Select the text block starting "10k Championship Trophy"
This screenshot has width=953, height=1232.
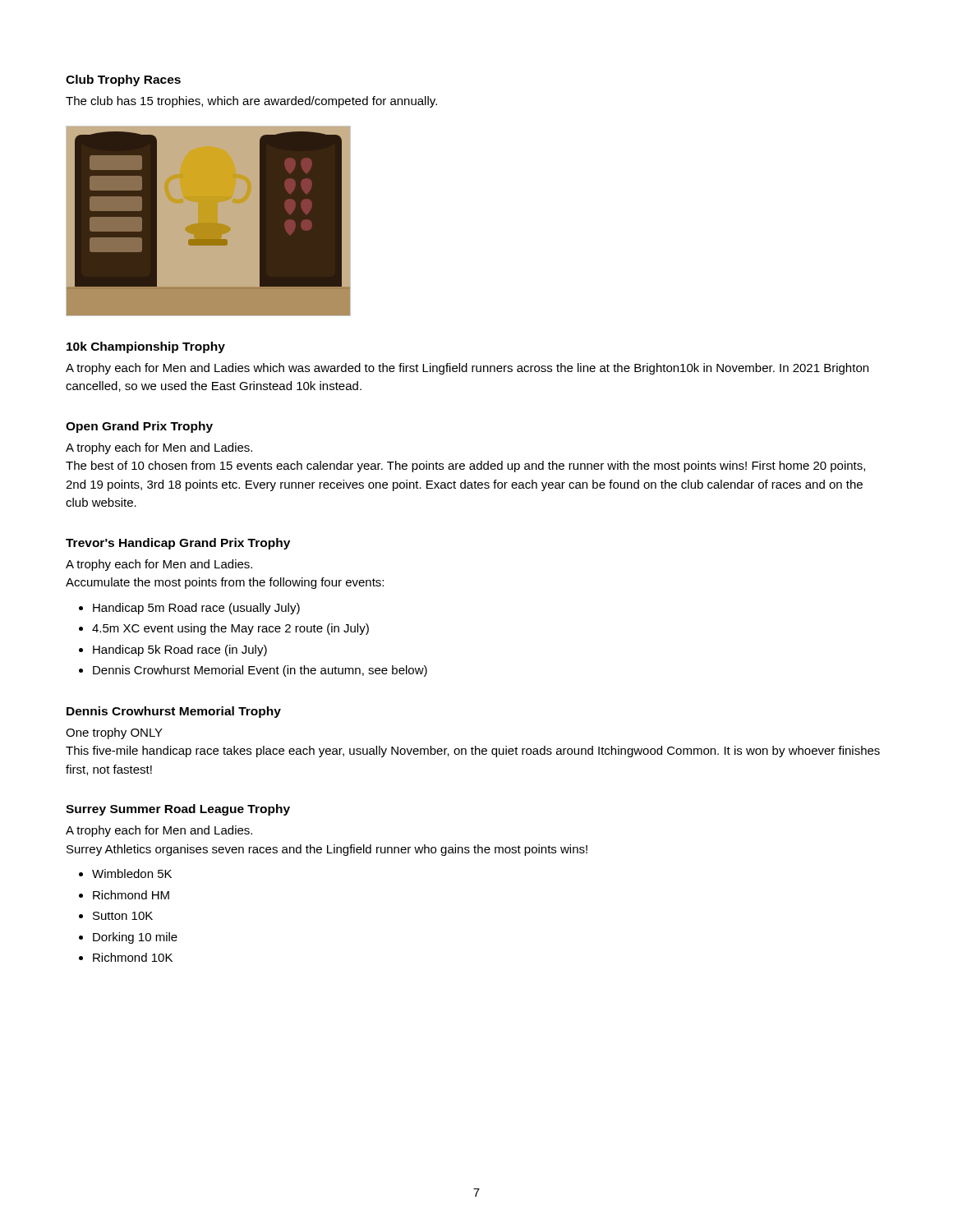coord(145,346)
